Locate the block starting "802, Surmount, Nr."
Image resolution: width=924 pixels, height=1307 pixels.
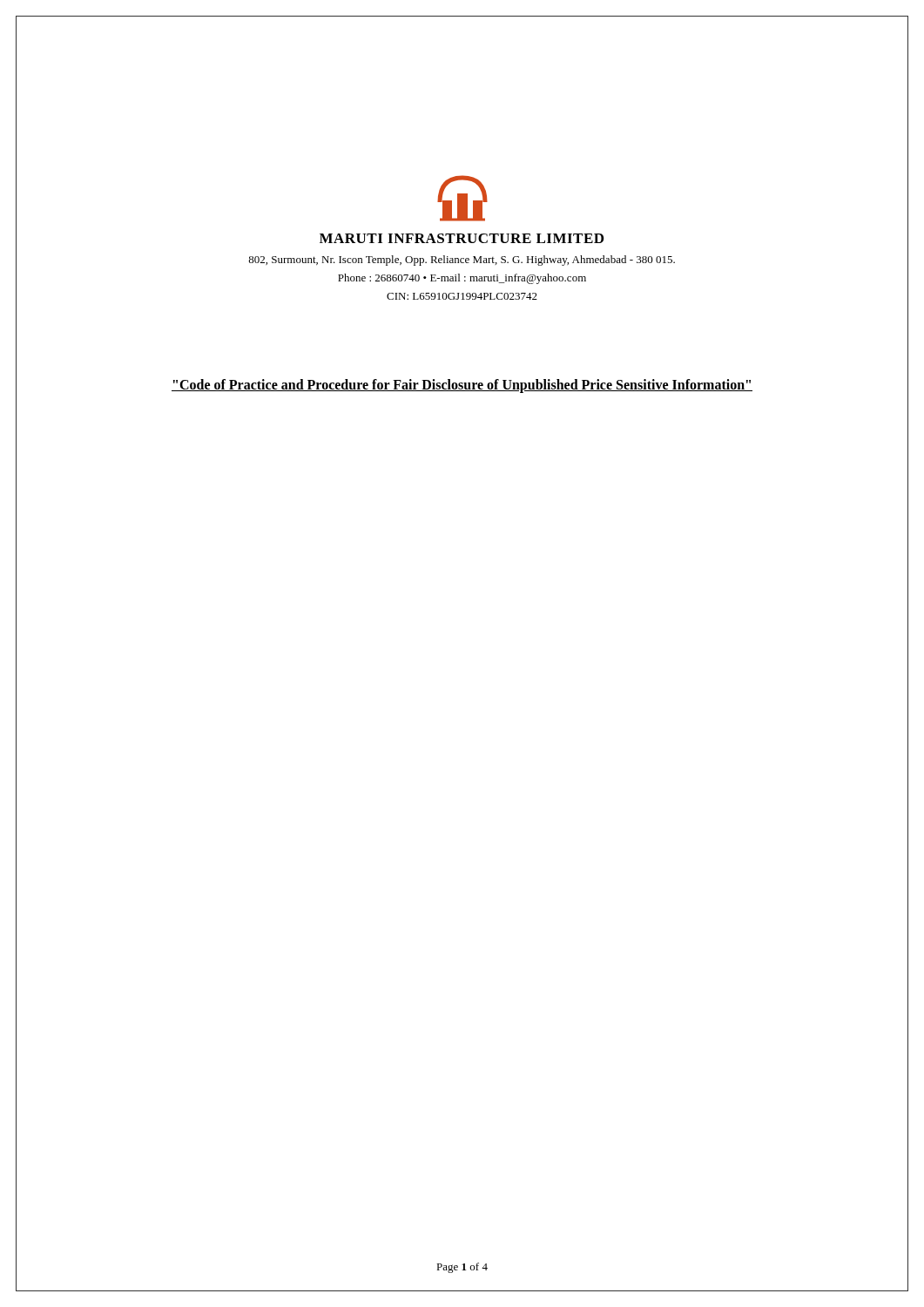tap(462, 277)
